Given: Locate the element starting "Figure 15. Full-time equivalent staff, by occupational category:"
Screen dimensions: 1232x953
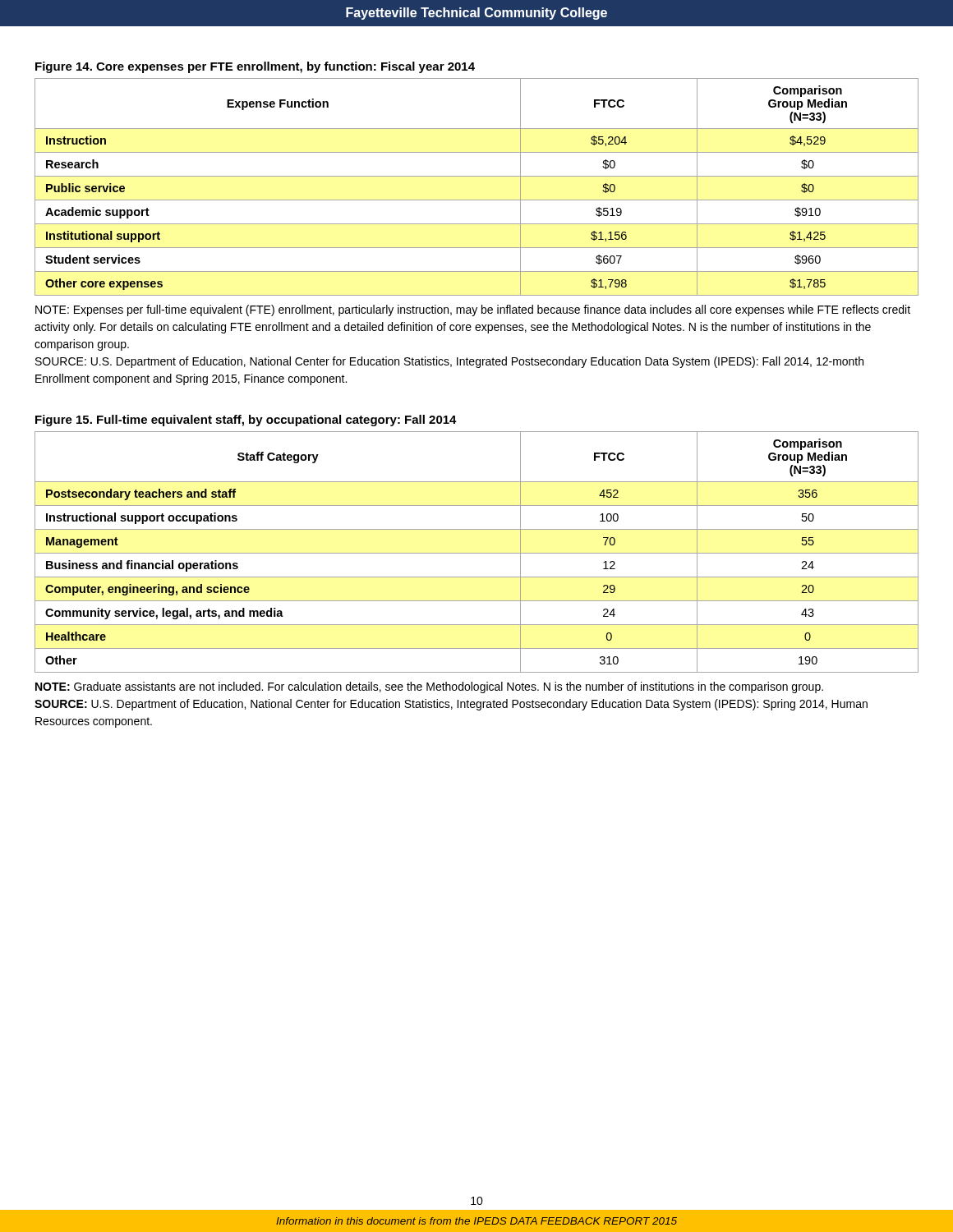Looking at the screenshot, I should (245, 419).
